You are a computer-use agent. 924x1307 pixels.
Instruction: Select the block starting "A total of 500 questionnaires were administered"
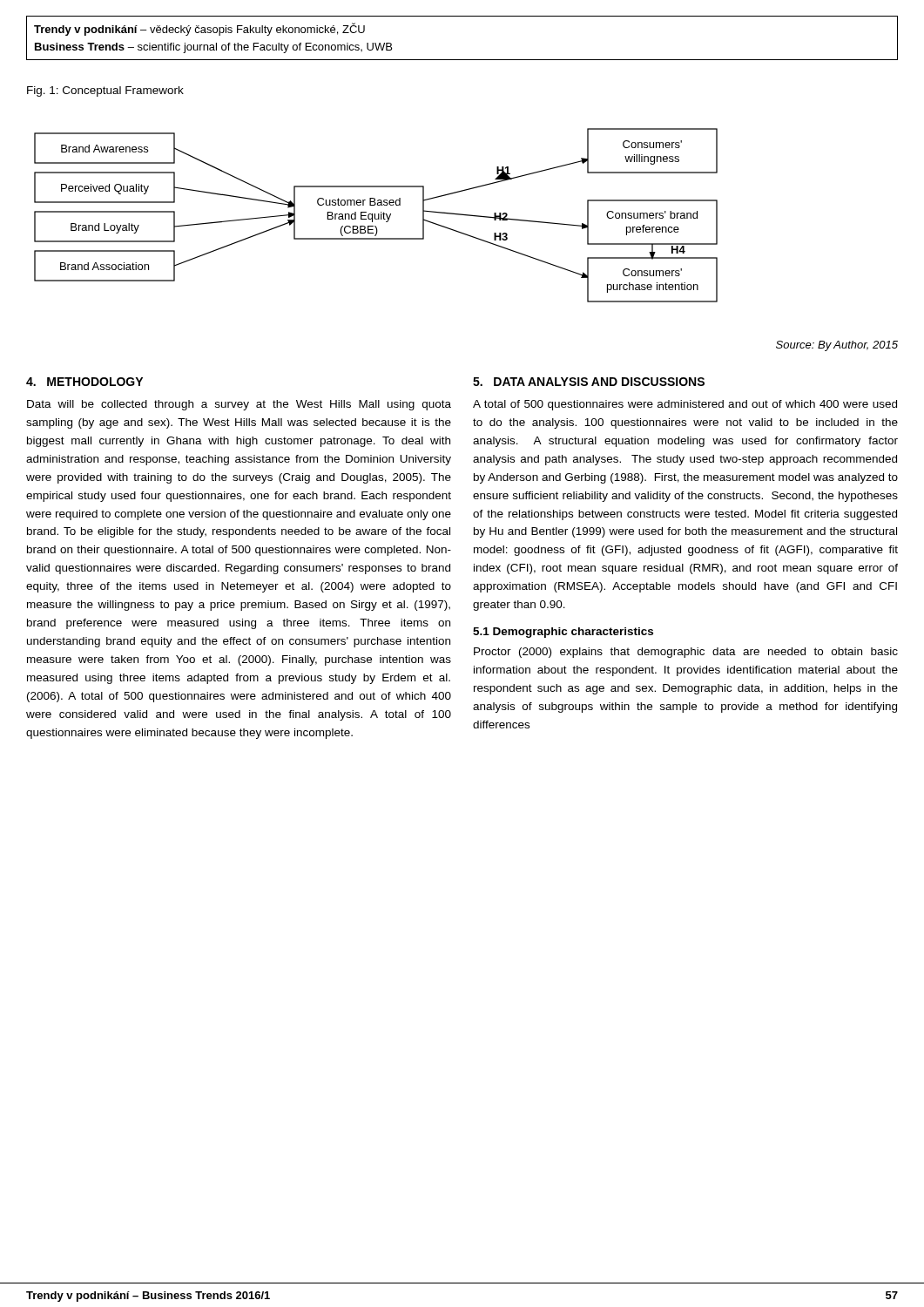[685, 505]
